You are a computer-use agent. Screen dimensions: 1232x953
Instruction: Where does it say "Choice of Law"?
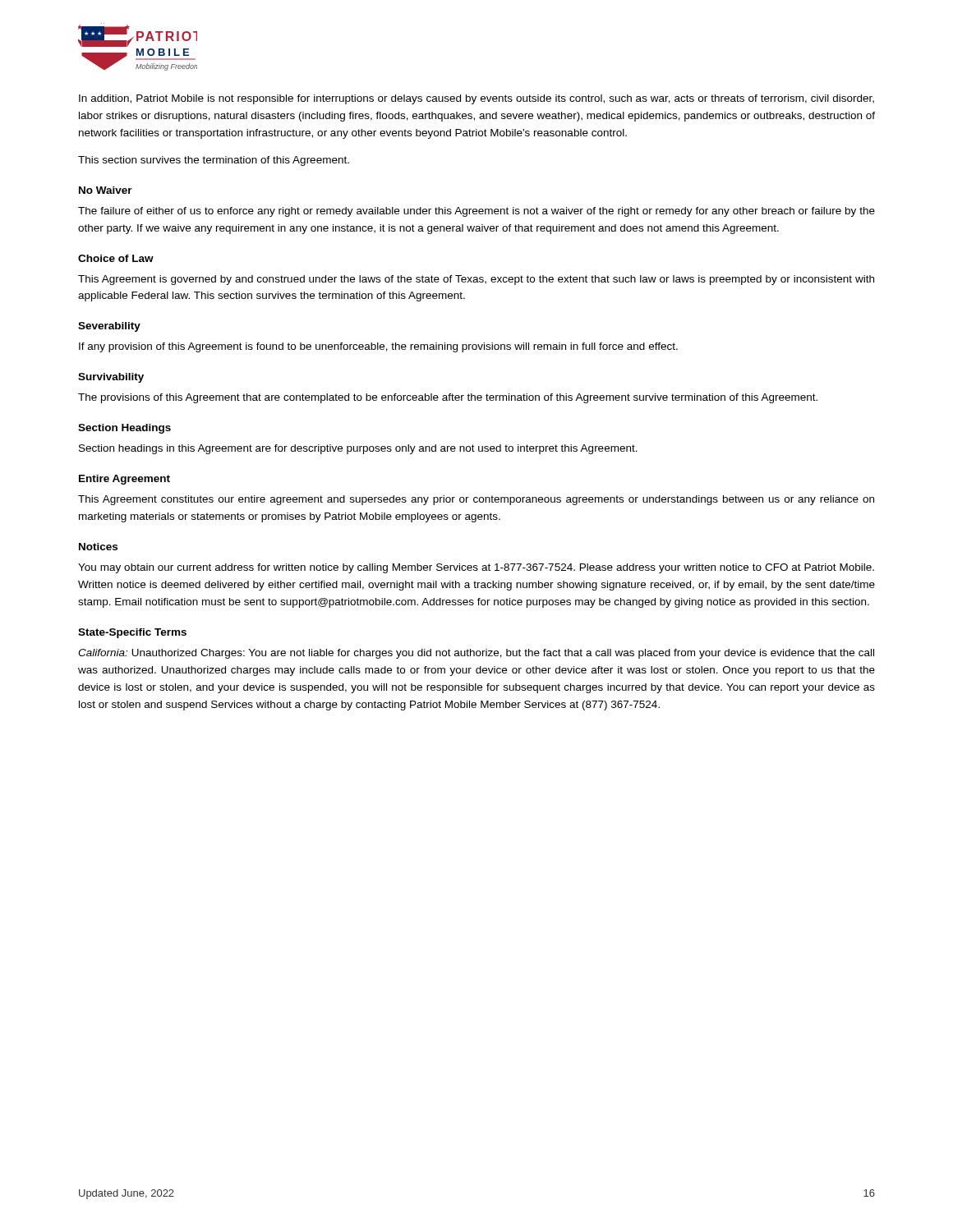[116, 258]
